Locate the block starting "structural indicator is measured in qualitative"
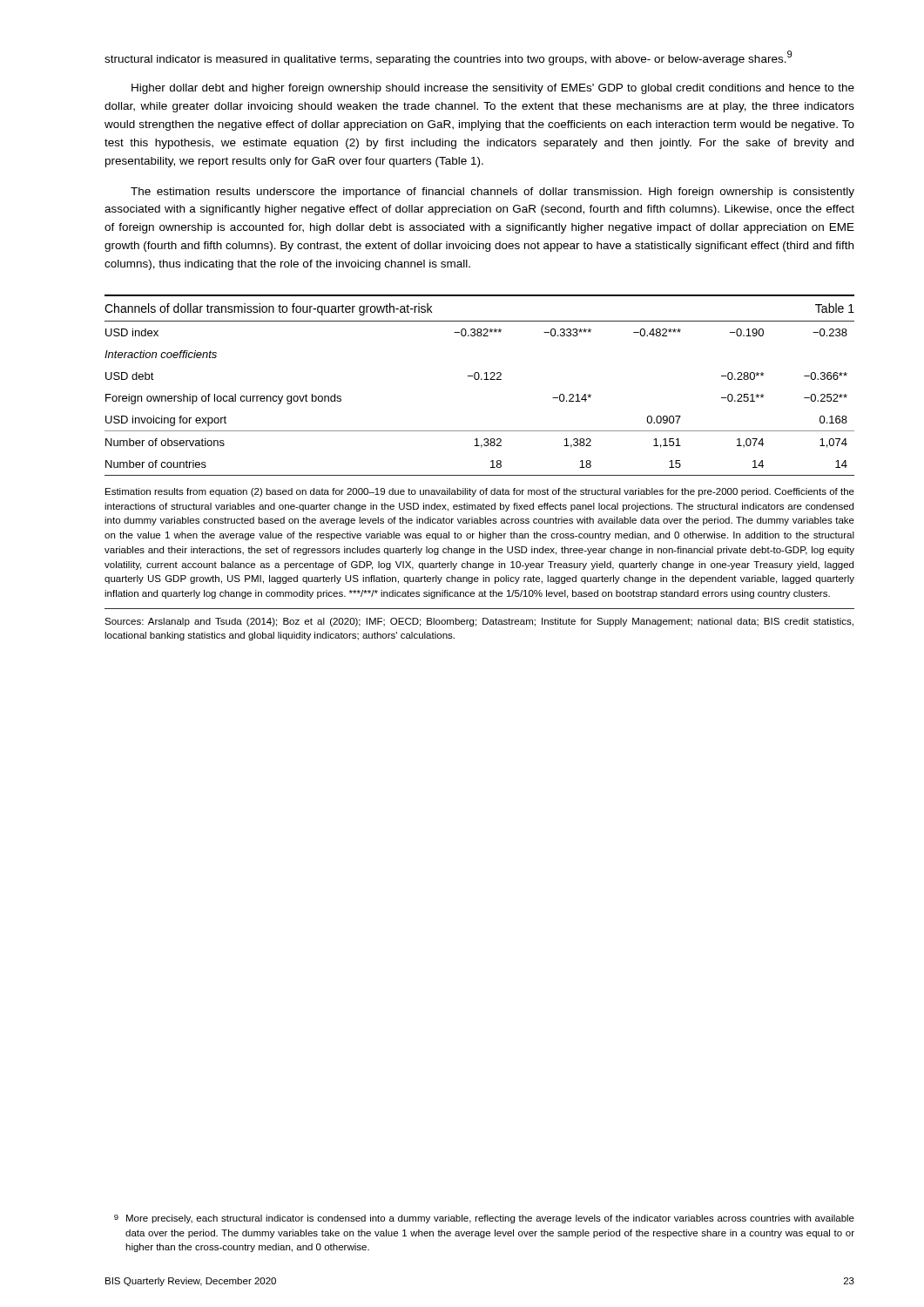 click(x=479, y=160)
